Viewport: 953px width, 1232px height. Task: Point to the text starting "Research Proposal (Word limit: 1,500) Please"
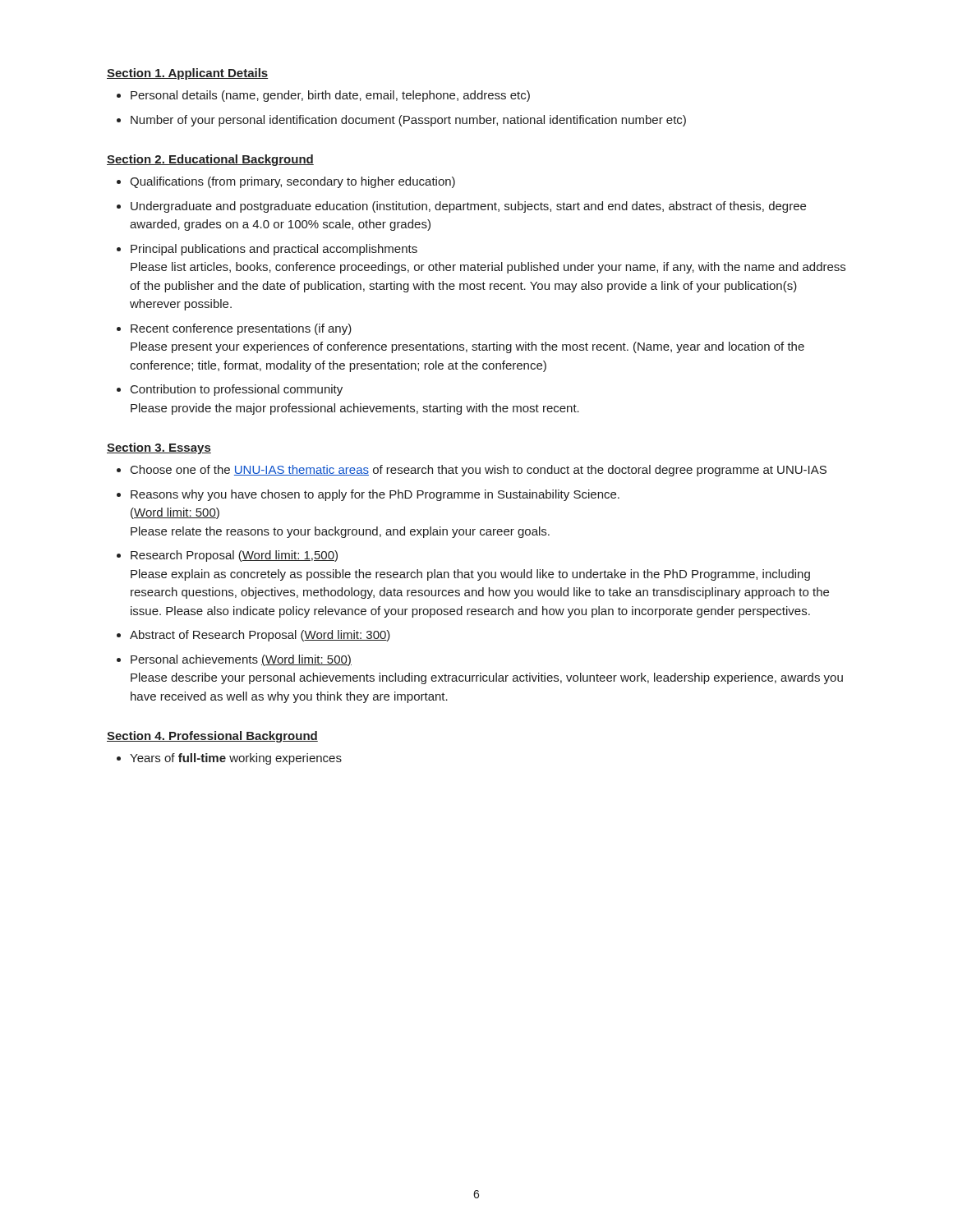click(488, 584)
